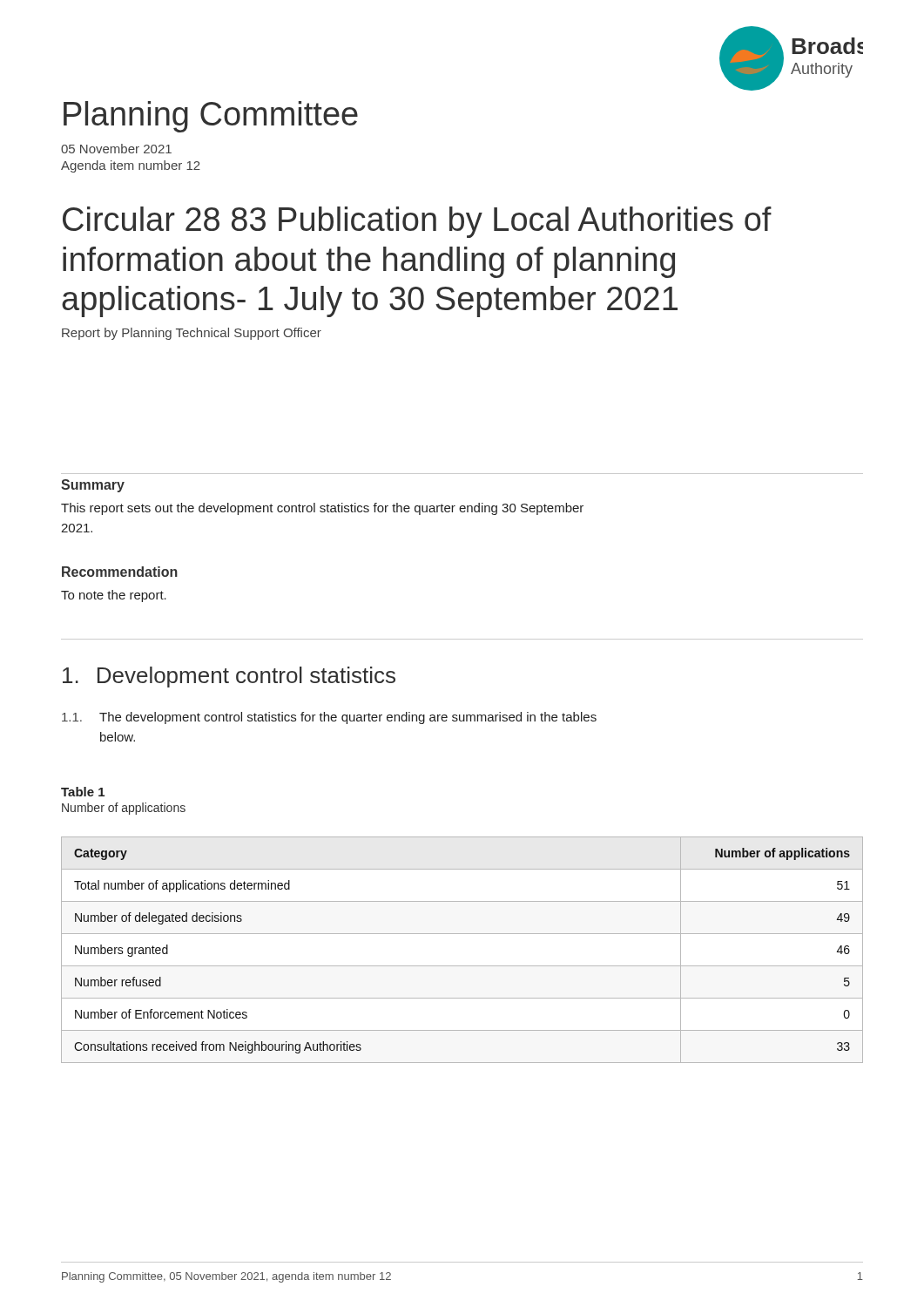Locate the block starting "Circular 28 83 Publication by Local Authorities ofinformation"
The image size is (924, 1307).
click(462, 270)
